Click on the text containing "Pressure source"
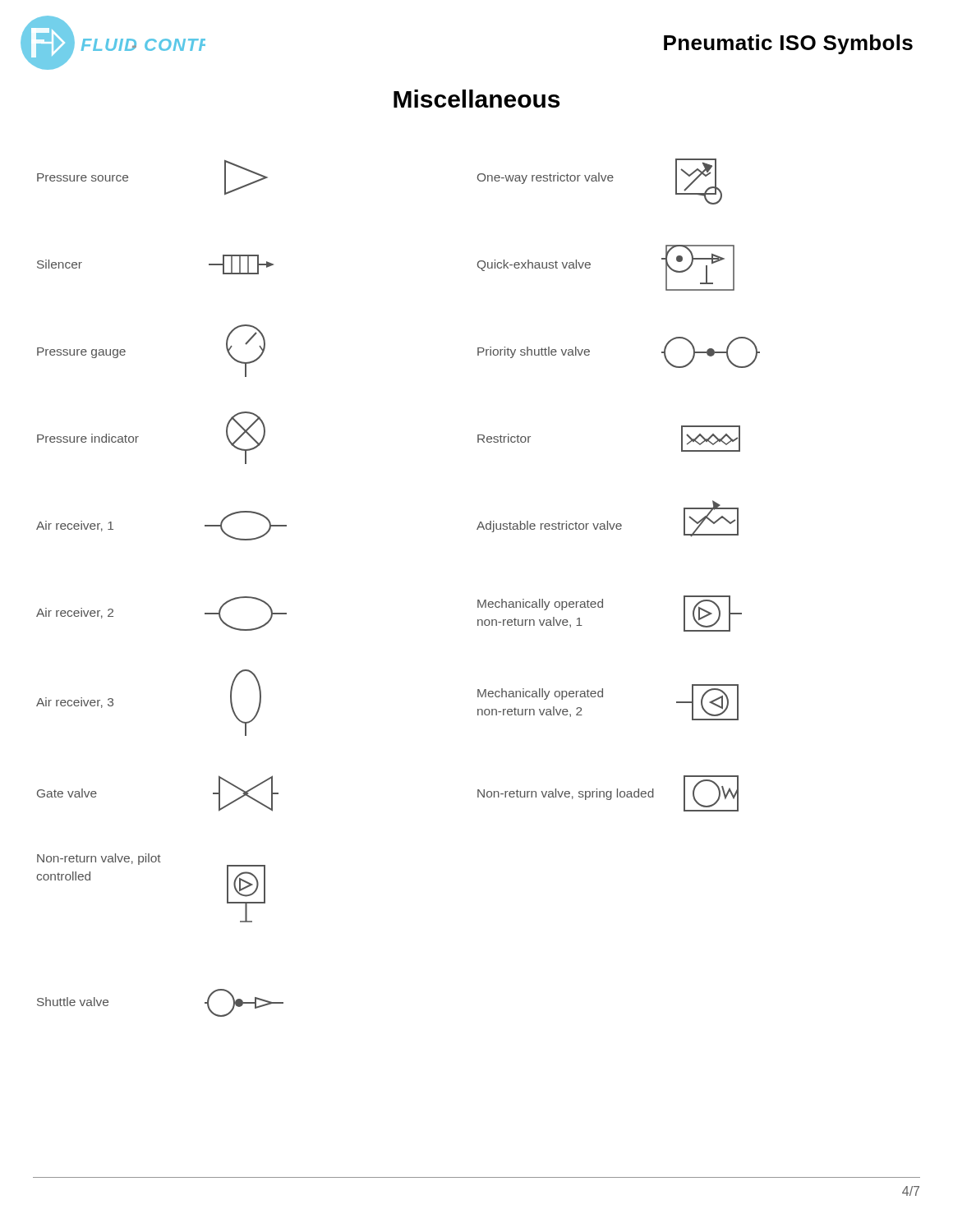The width and height of the screenshot is (953, 1232). click(82, 177)
